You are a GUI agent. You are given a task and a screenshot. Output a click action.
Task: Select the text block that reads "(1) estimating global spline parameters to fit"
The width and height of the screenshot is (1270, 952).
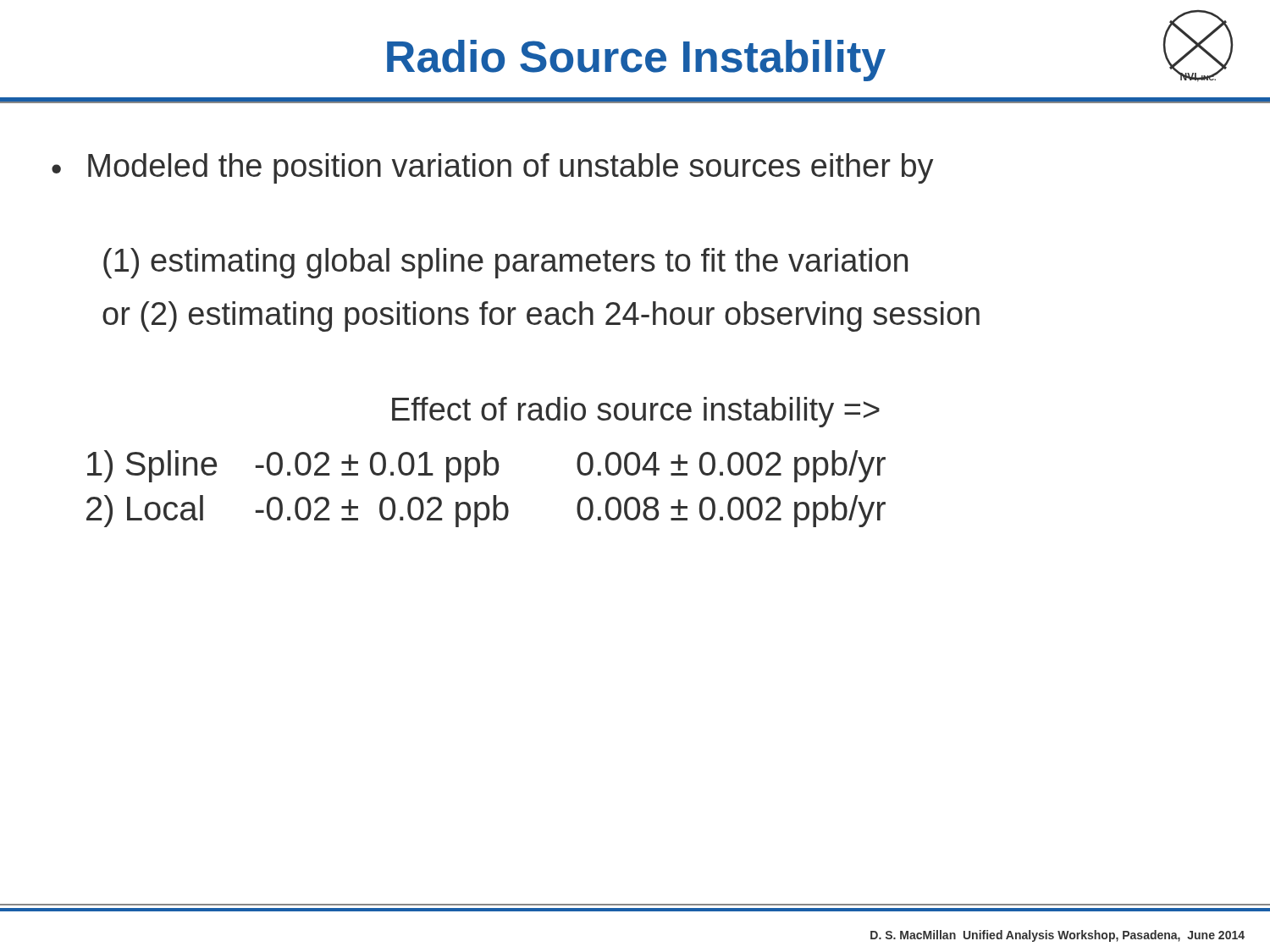click(542, 287)
